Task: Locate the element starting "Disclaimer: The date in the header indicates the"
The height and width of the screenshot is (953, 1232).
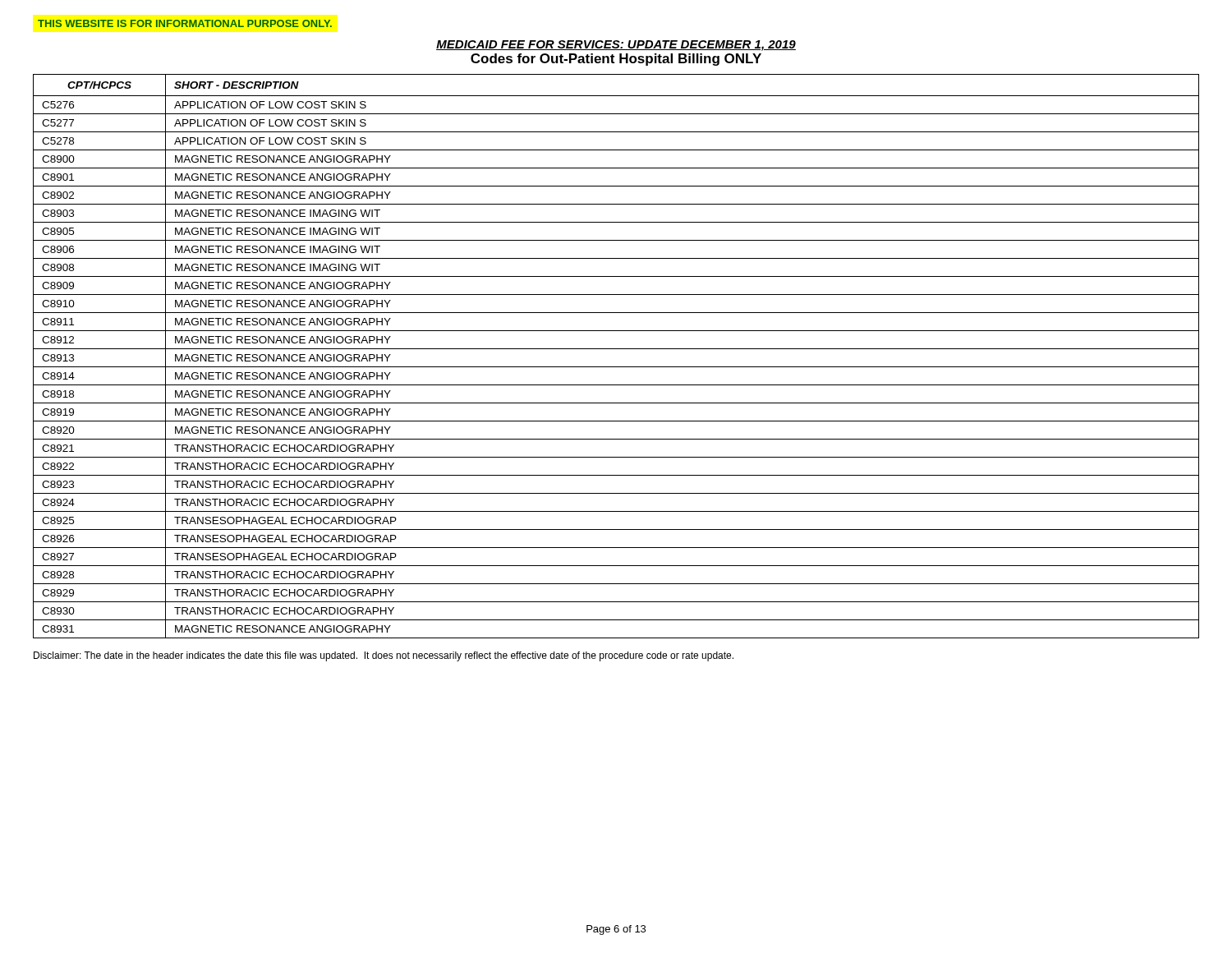Action: (384, 656)
